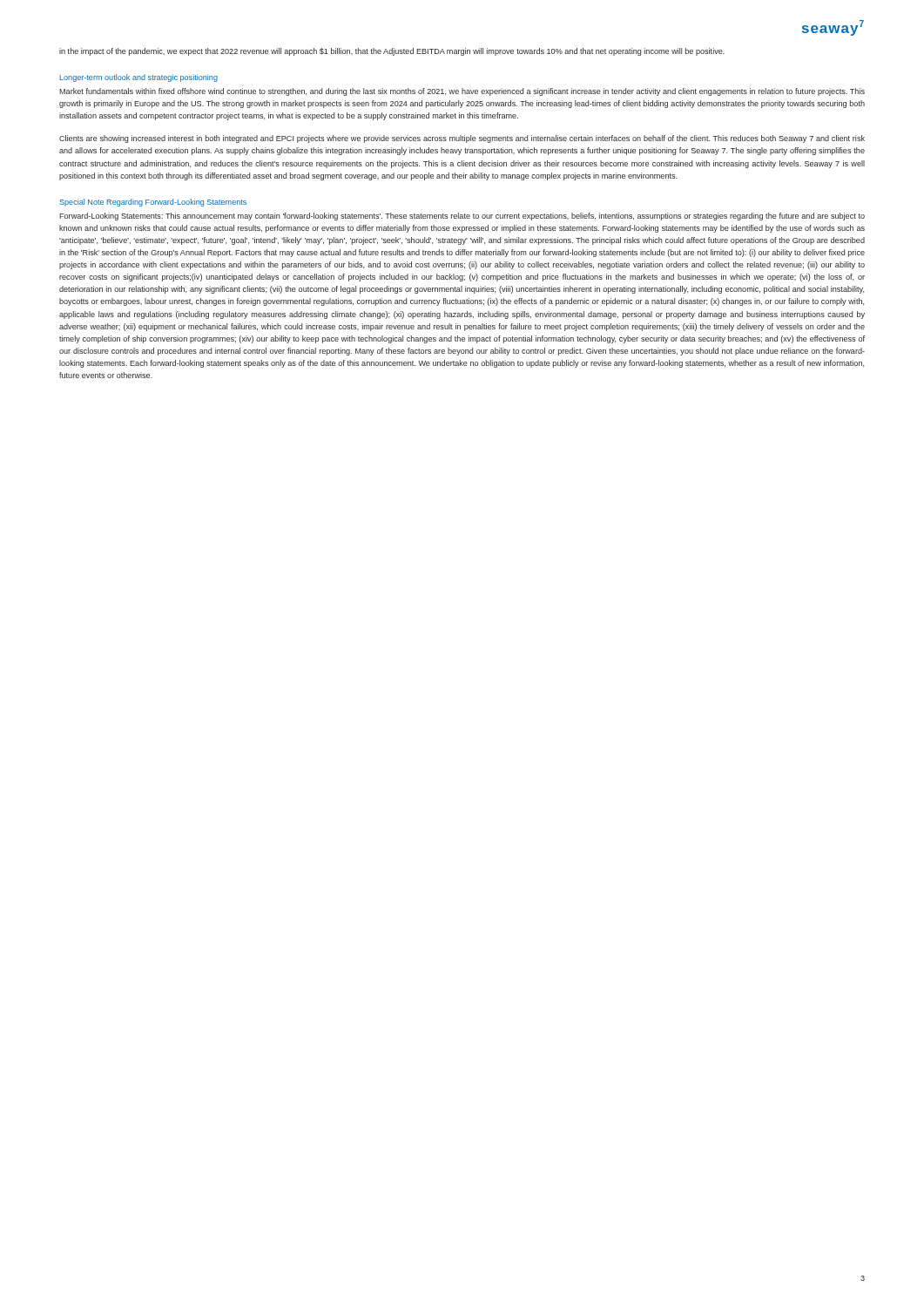Point to the block starting "Forward-Looking Statements: This announcement may"

[462, 296]
